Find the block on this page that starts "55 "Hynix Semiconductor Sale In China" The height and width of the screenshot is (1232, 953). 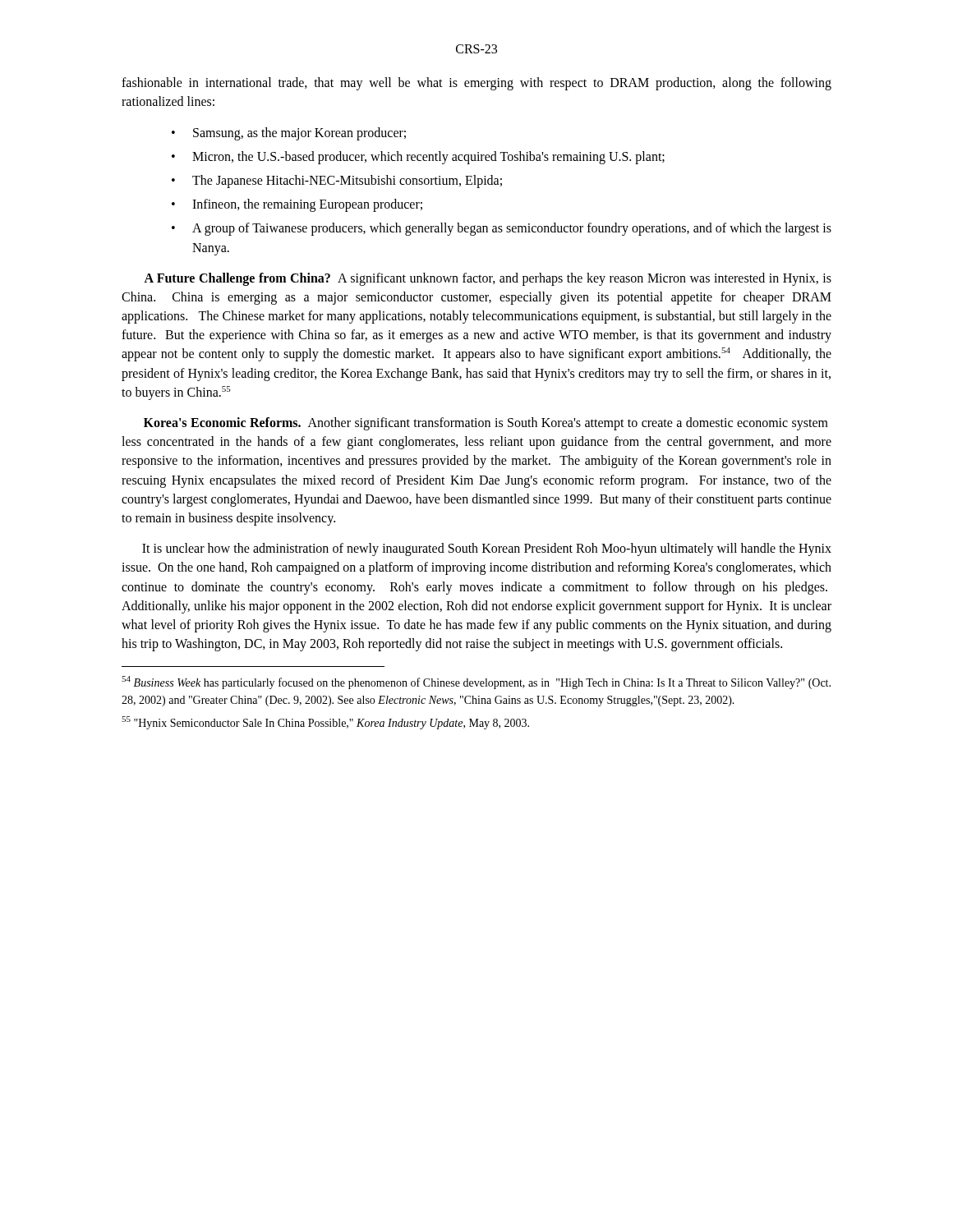326,722
